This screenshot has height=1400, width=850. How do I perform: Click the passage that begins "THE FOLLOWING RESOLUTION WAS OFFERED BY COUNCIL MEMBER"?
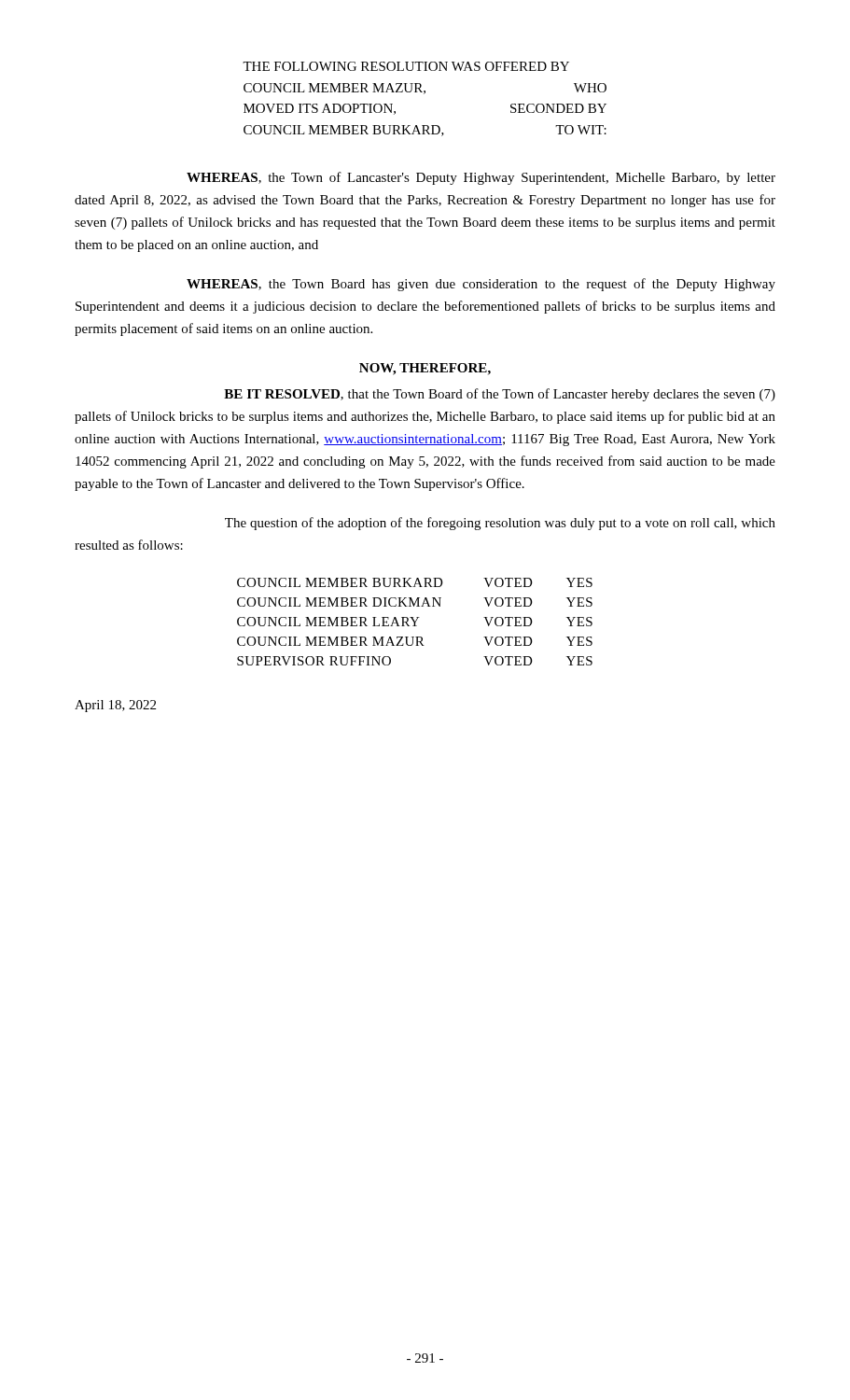pos(425,98)
